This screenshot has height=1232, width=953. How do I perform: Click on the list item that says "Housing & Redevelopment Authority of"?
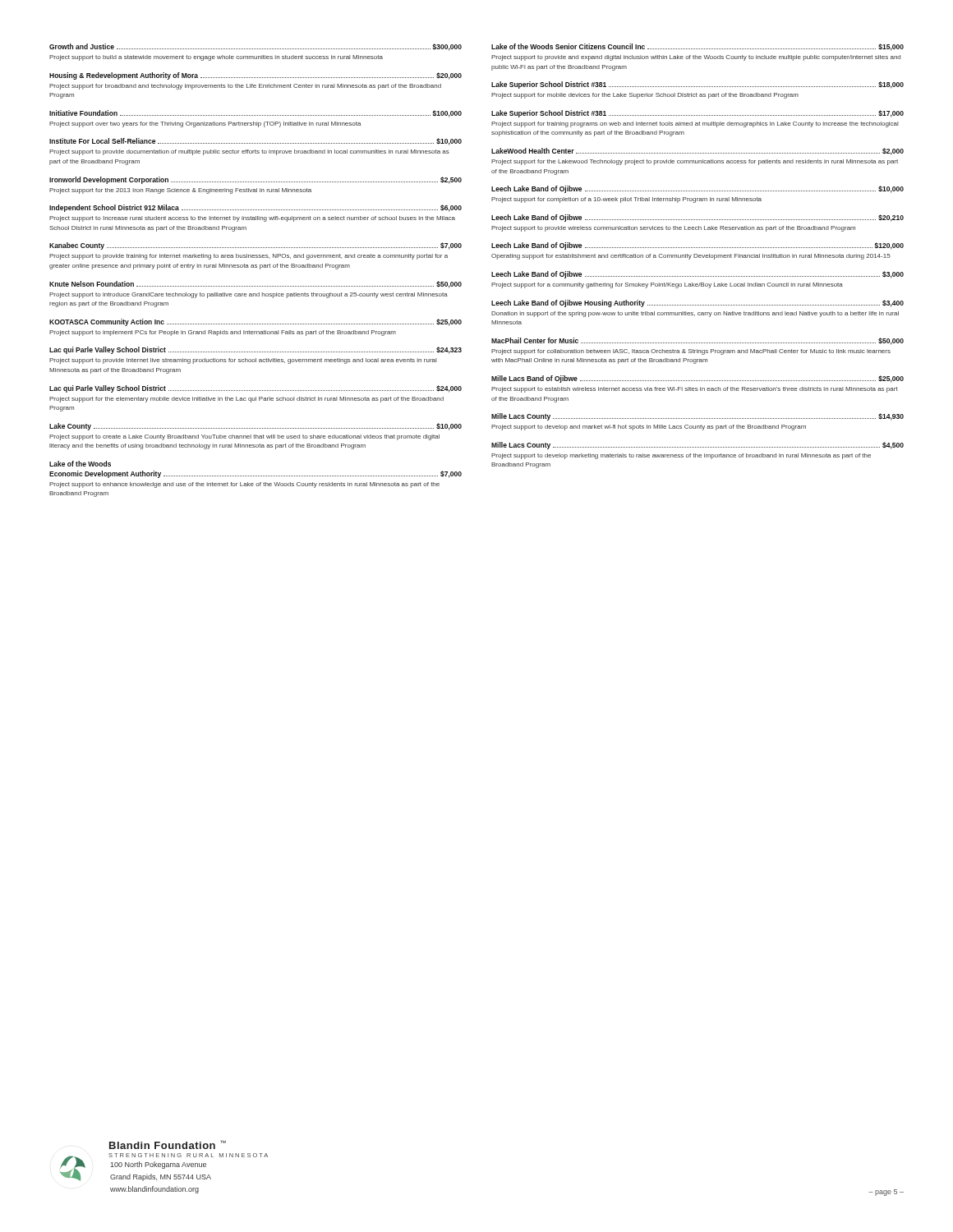tap(255, 86)
